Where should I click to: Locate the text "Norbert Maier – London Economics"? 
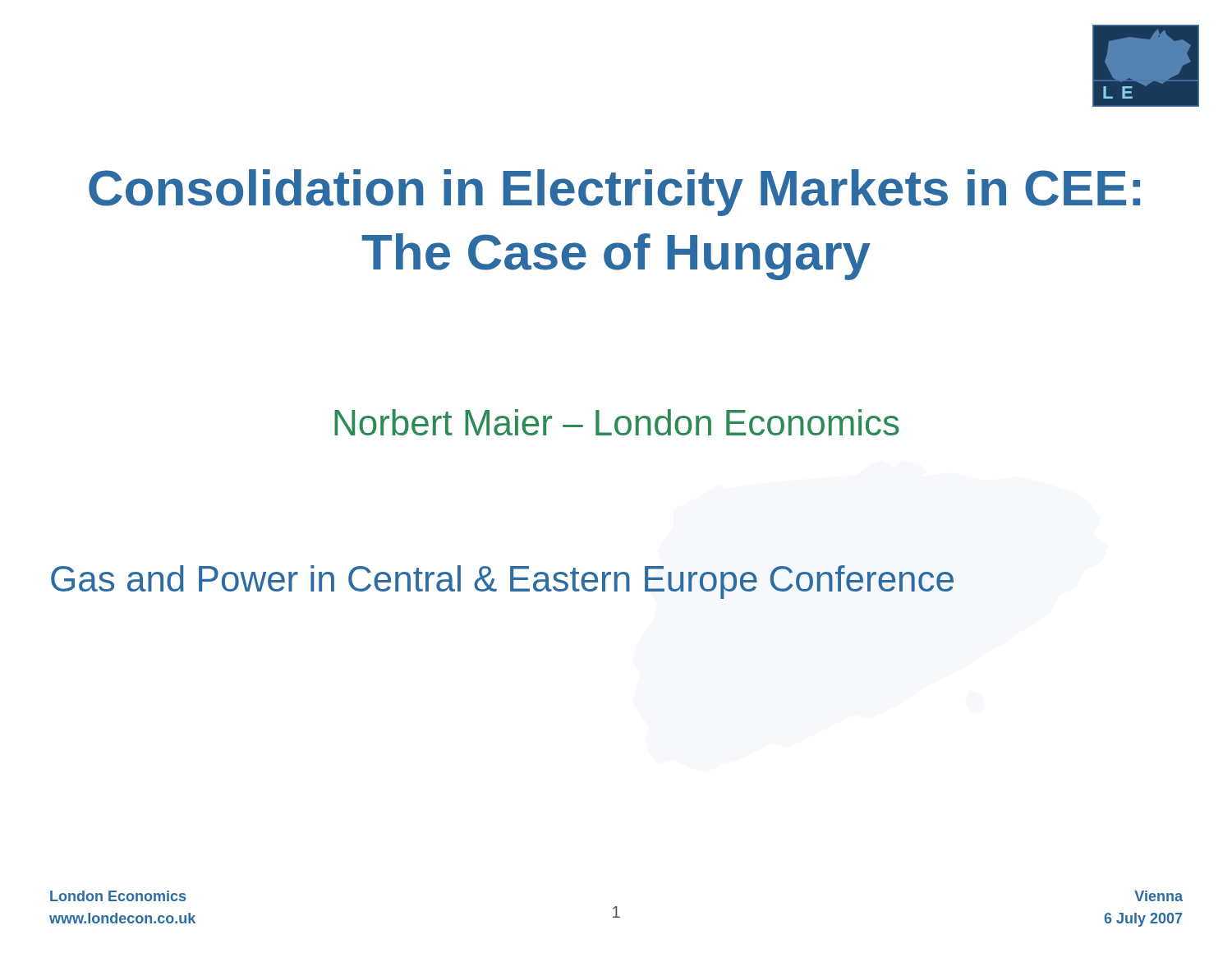tap(616, 423)
